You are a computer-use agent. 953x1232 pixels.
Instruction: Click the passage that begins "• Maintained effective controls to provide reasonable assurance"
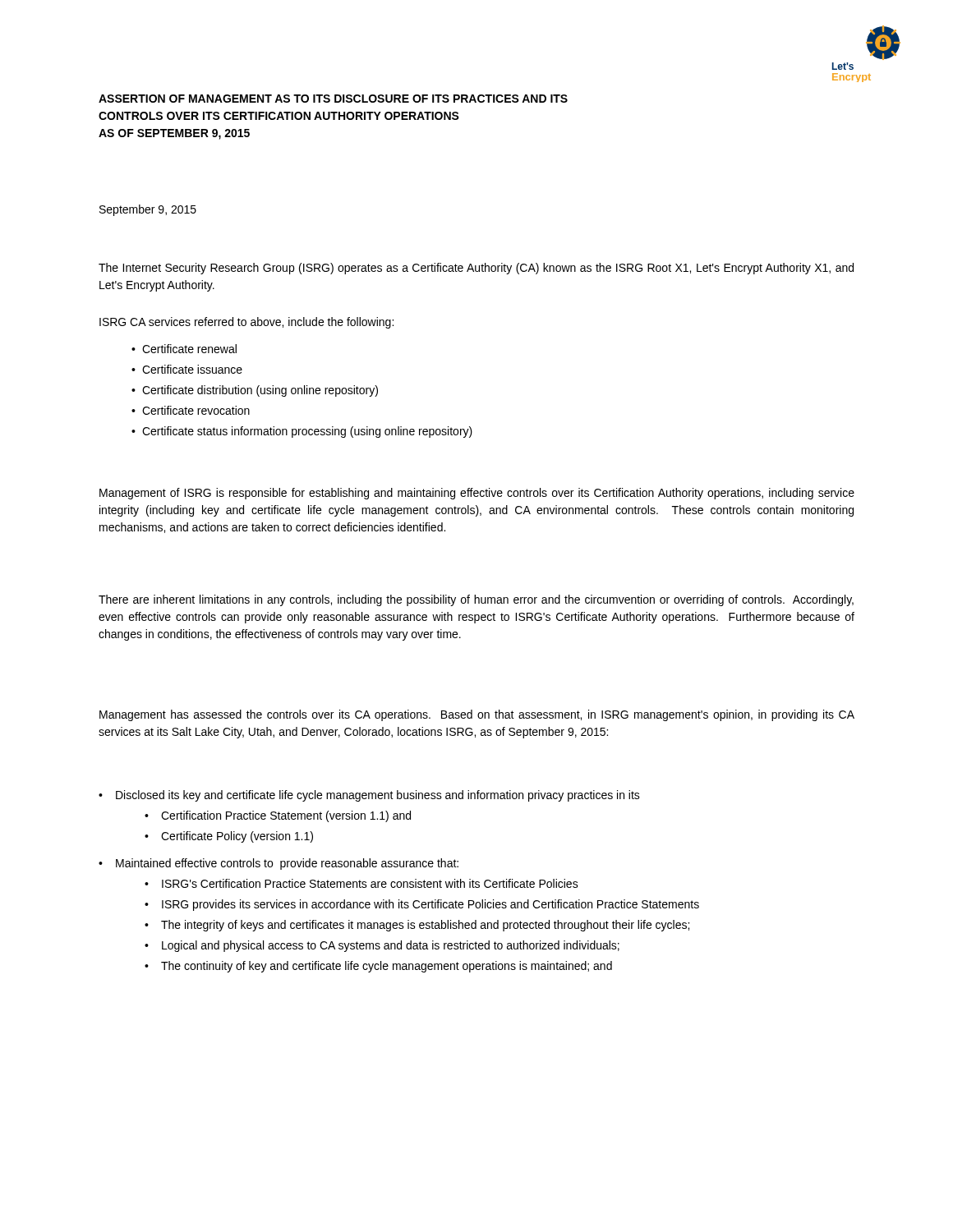point(476,917)
